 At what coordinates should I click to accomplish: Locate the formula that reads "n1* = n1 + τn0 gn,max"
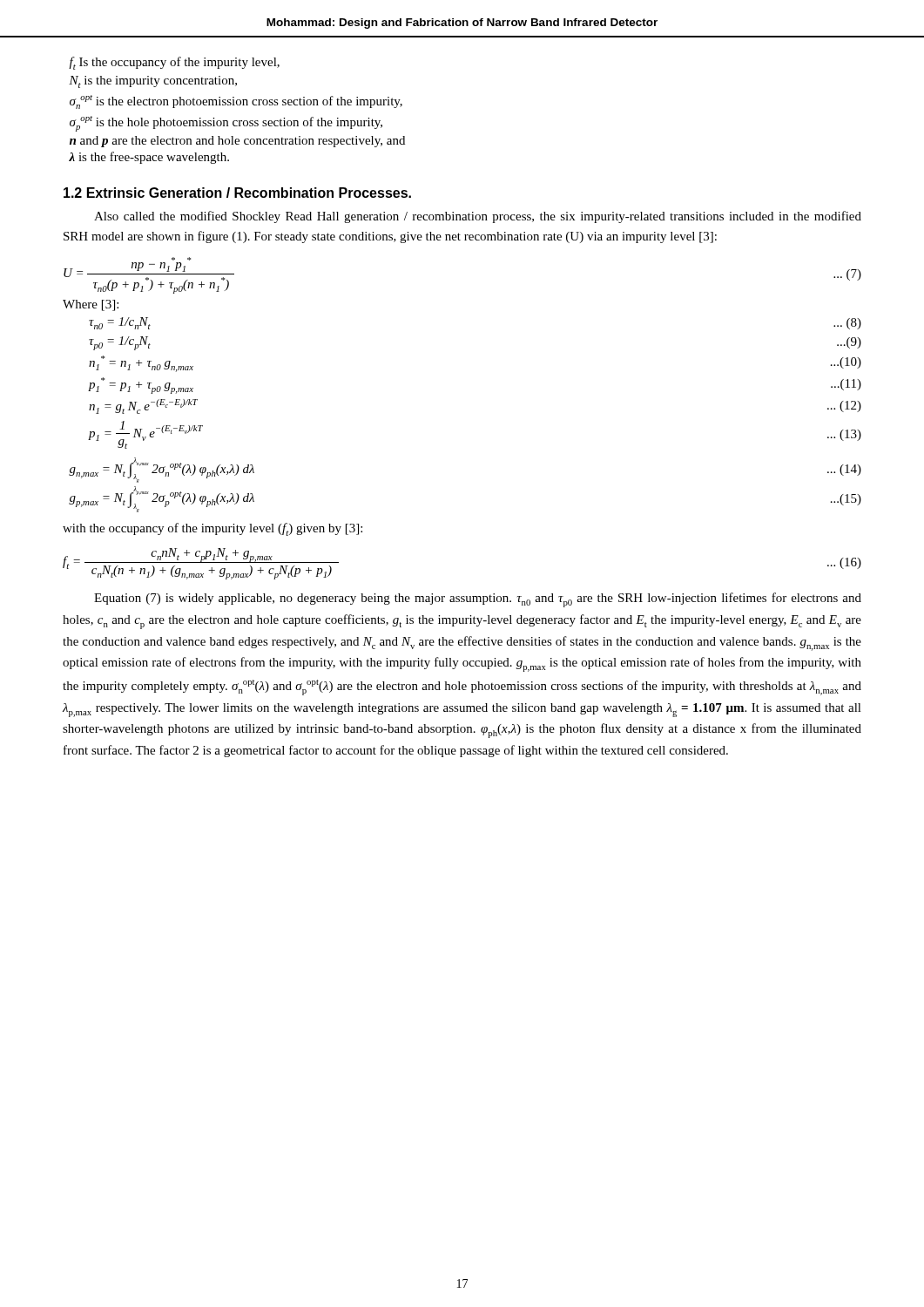(x=154, y=366)
